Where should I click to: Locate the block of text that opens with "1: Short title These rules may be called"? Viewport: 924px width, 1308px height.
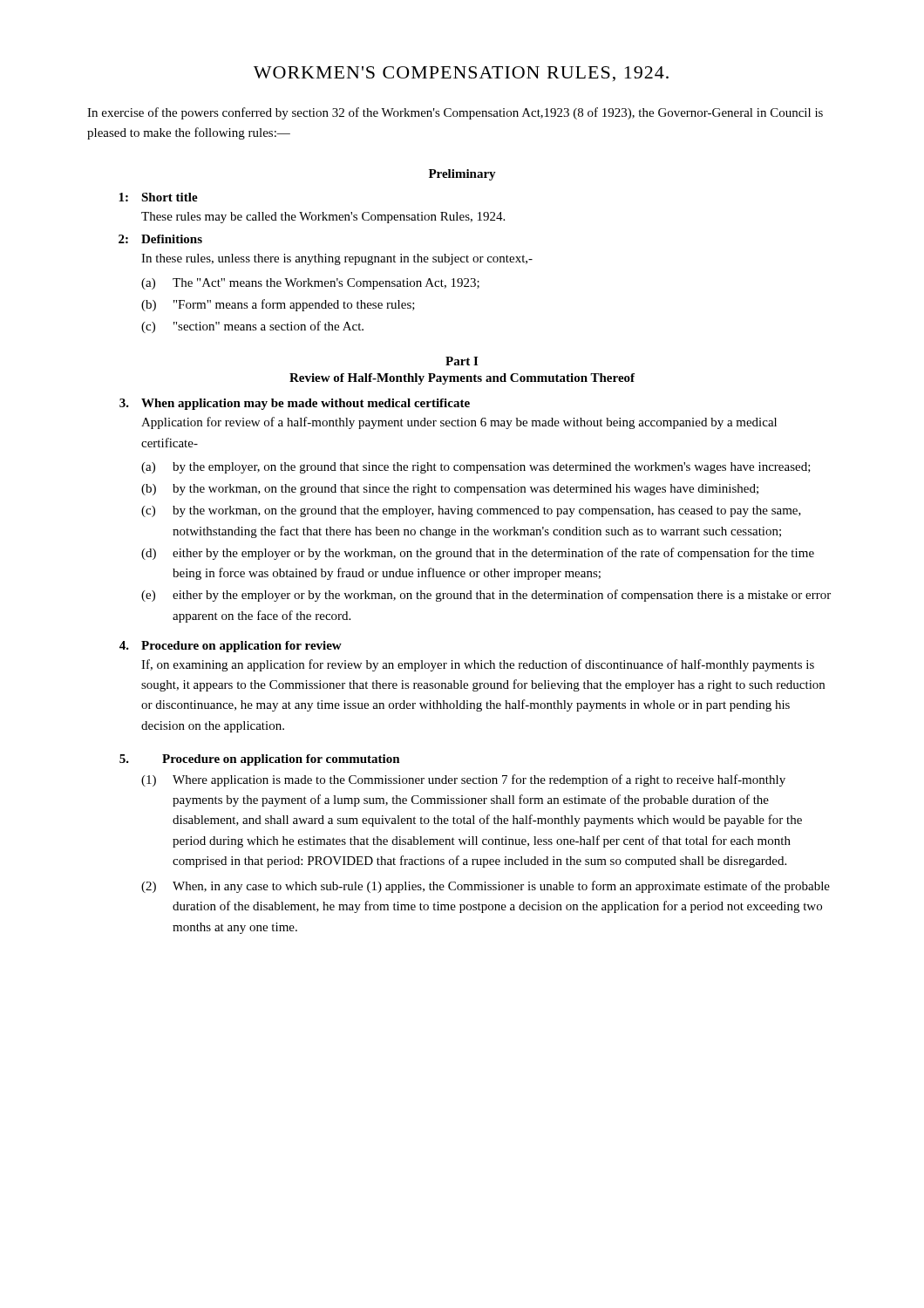(462, 210)
